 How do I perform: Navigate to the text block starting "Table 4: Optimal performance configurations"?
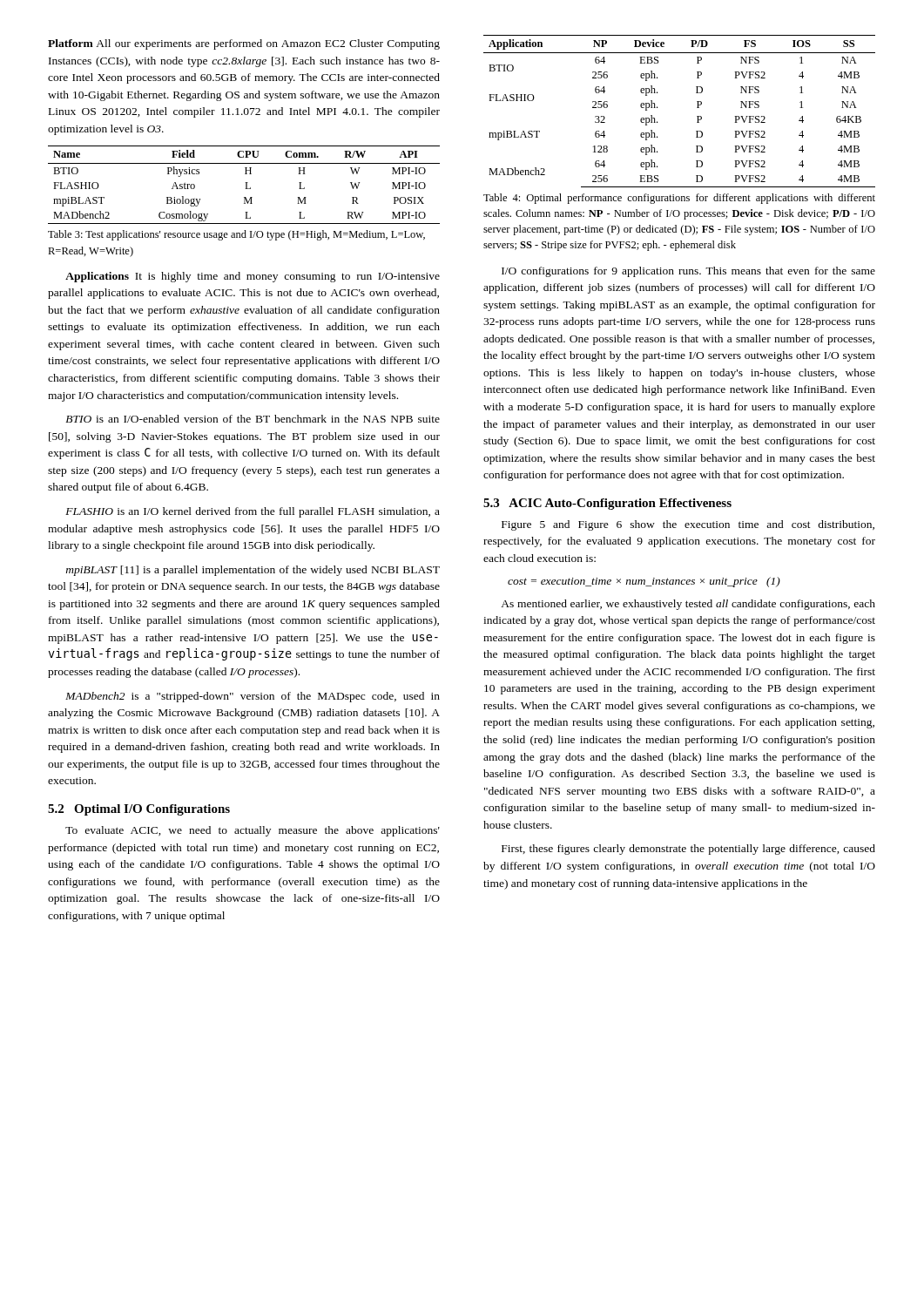pyautogui.click(x=679, y=222)
